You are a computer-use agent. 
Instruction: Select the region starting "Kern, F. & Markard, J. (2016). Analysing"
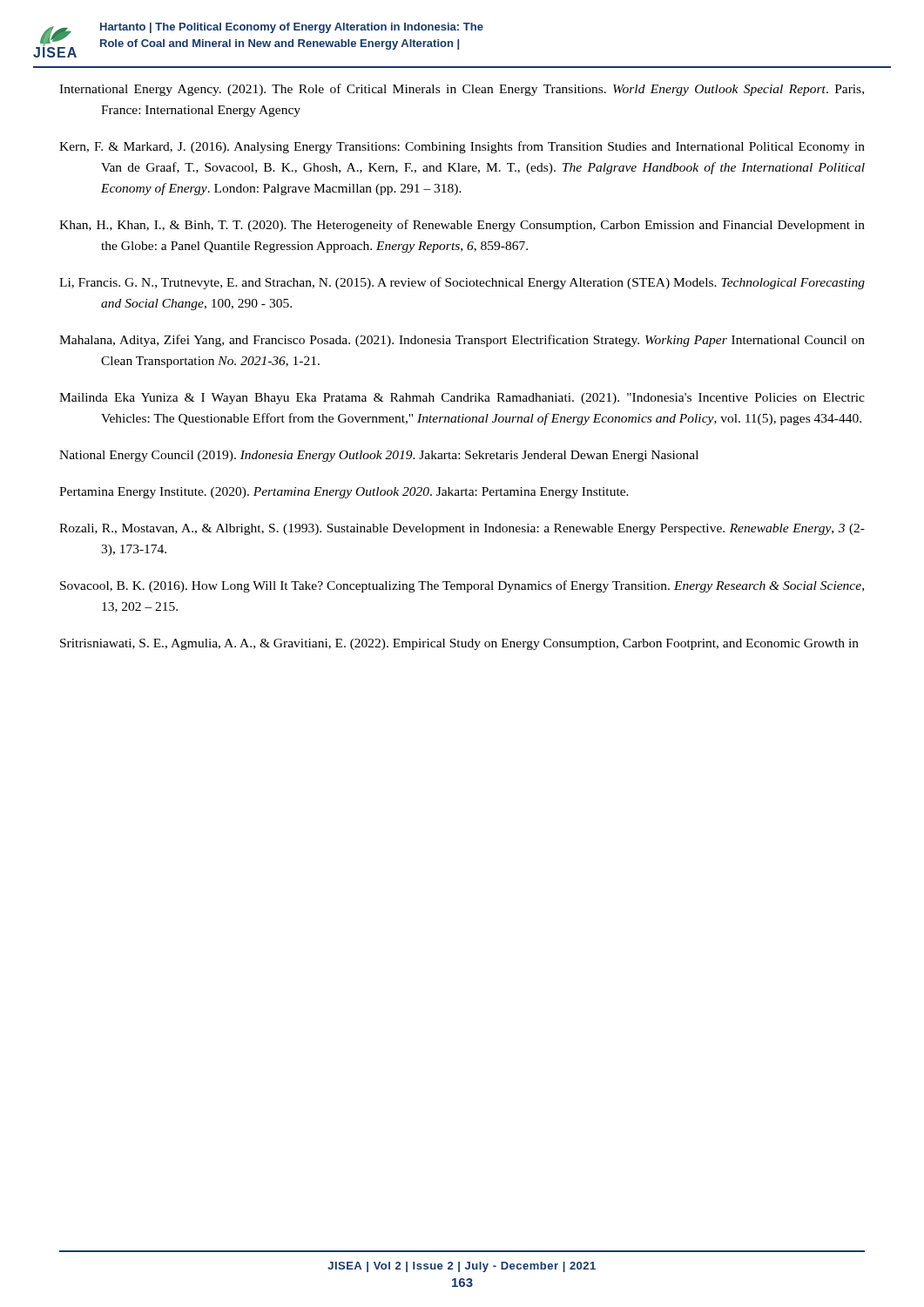pos(462,167)
